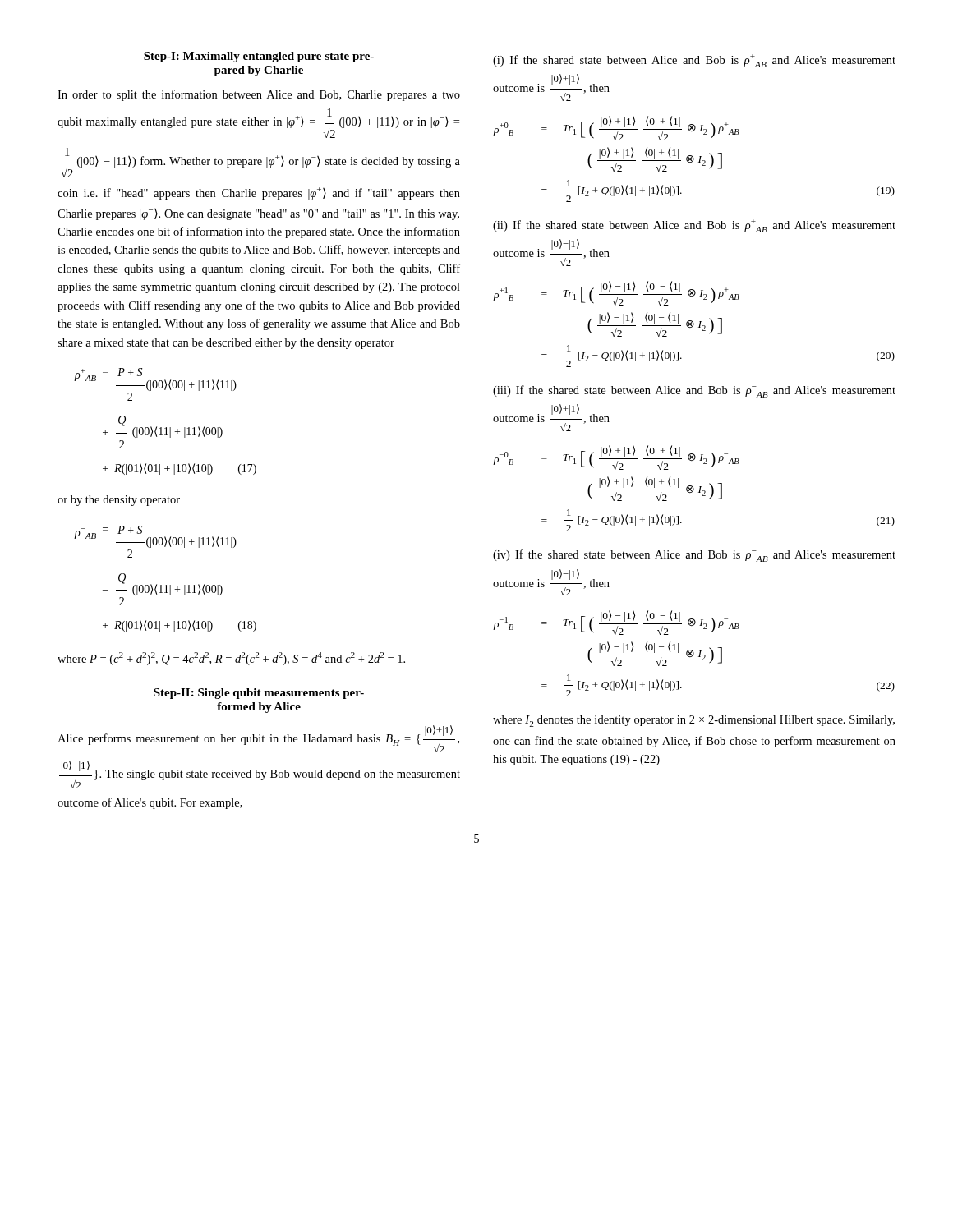Locate the formula that says "ρ+1B = Tr1 [ ("

[x=694, y=325]
